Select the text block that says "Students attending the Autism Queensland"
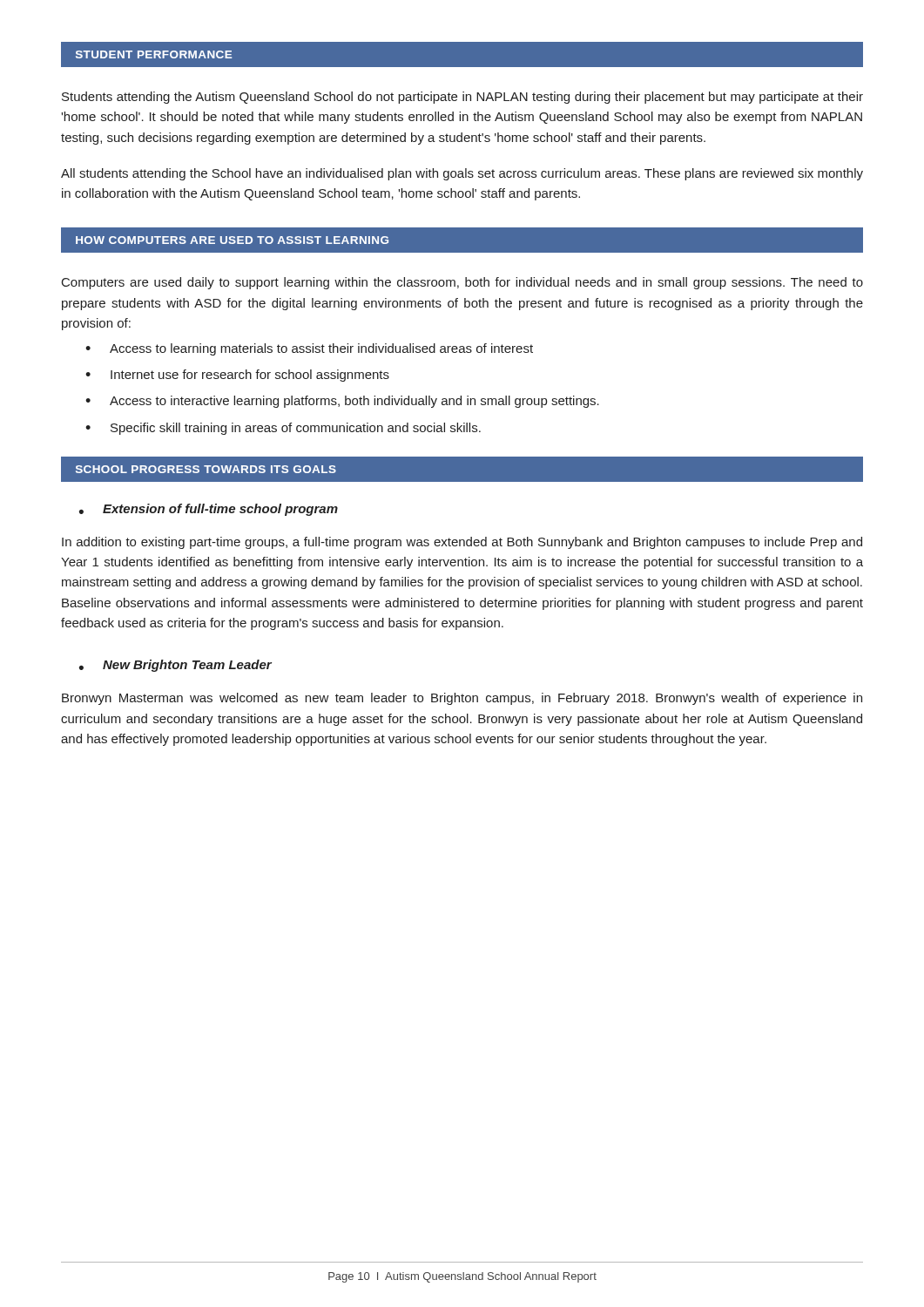This screenshot has width=924, height=1307. [x=462, y=117]
